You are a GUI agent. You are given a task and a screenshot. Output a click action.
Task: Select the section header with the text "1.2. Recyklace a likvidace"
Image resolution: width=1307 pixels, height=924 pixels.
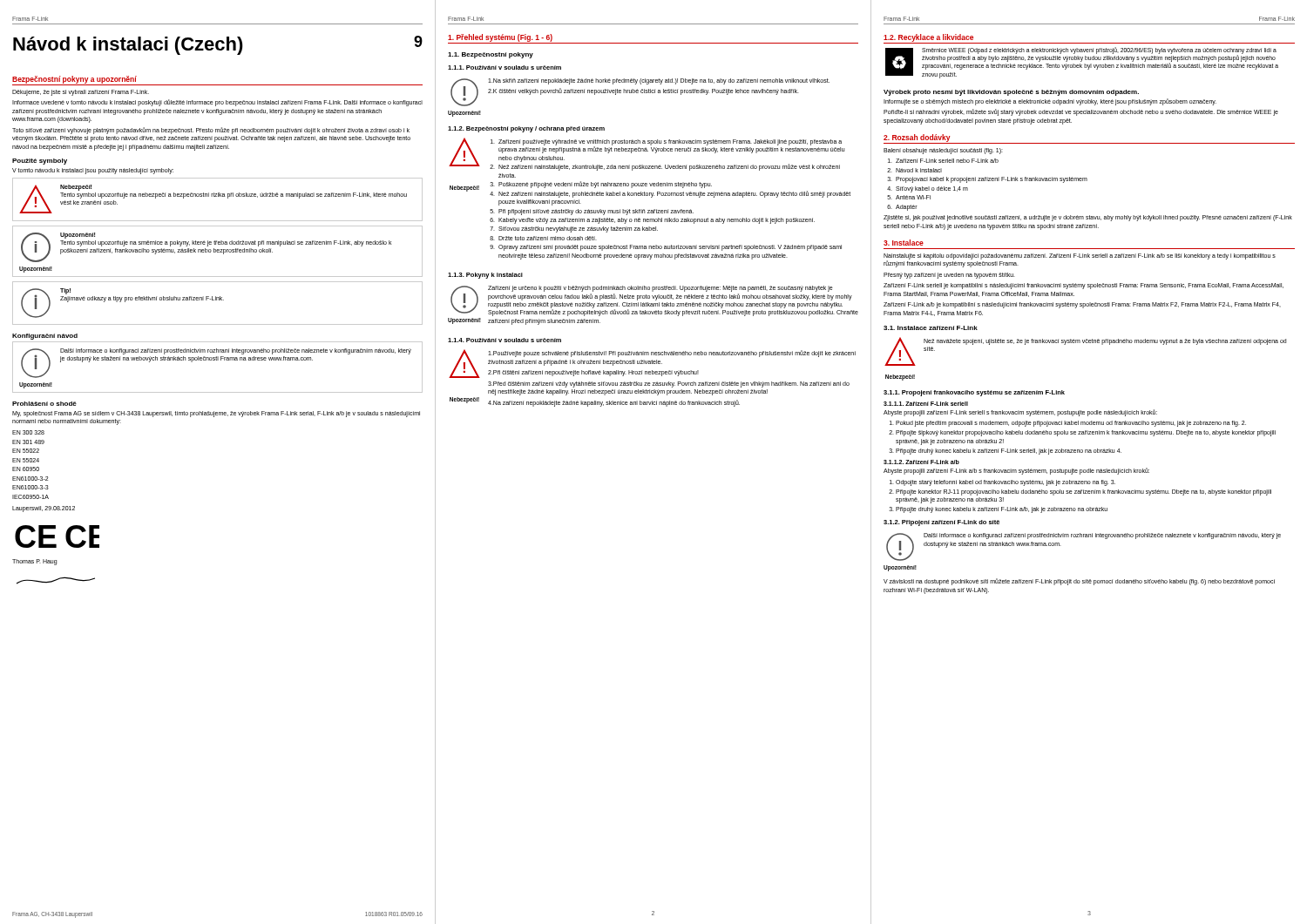(1089, 38)
